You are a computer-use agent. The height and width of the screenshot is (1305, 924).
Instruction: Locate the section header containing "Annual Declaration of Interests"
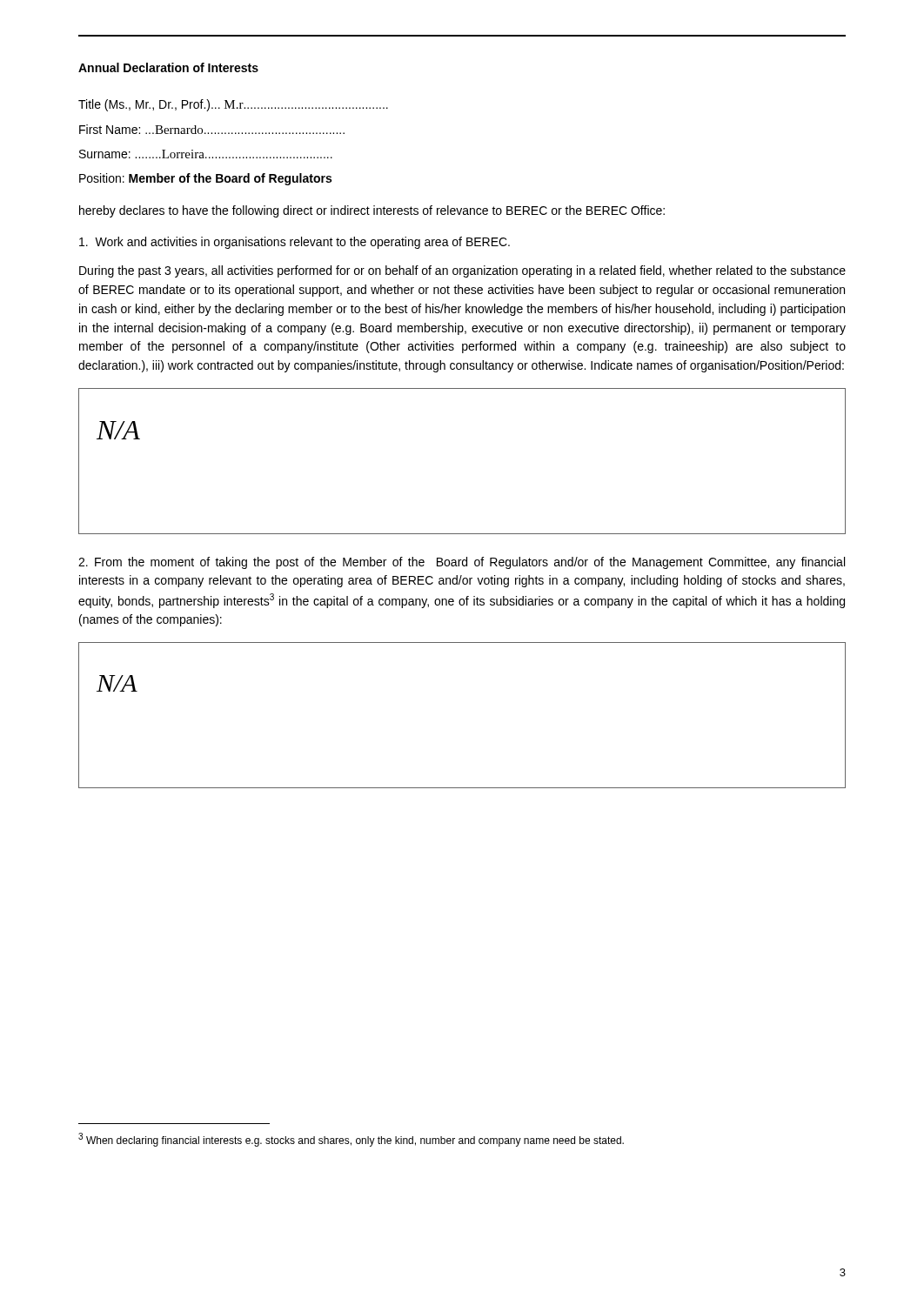168,68
